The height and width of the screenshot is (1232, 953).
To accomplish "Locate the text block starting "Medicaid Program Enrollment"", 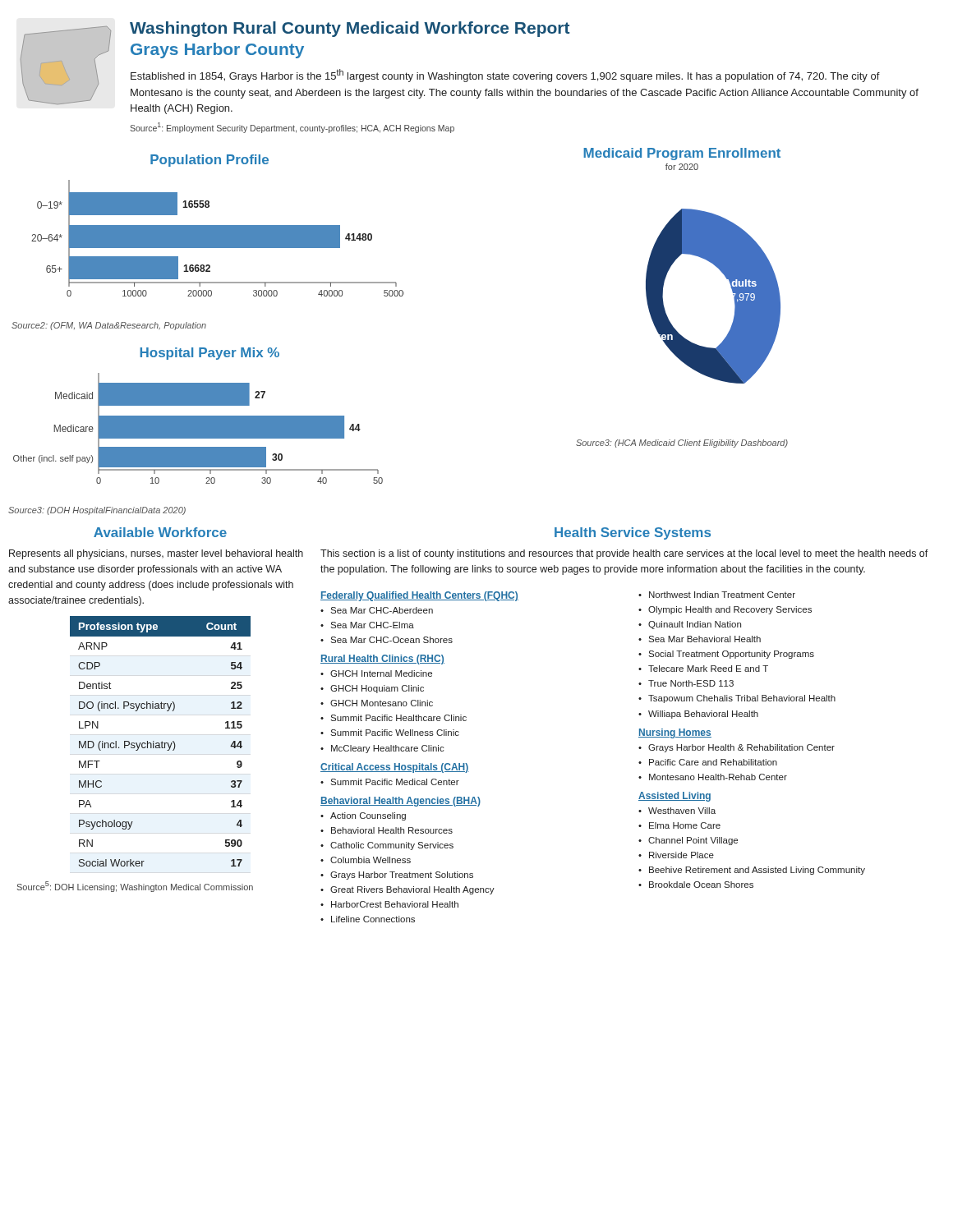I will pyautogui.click(x=682, y=153).
